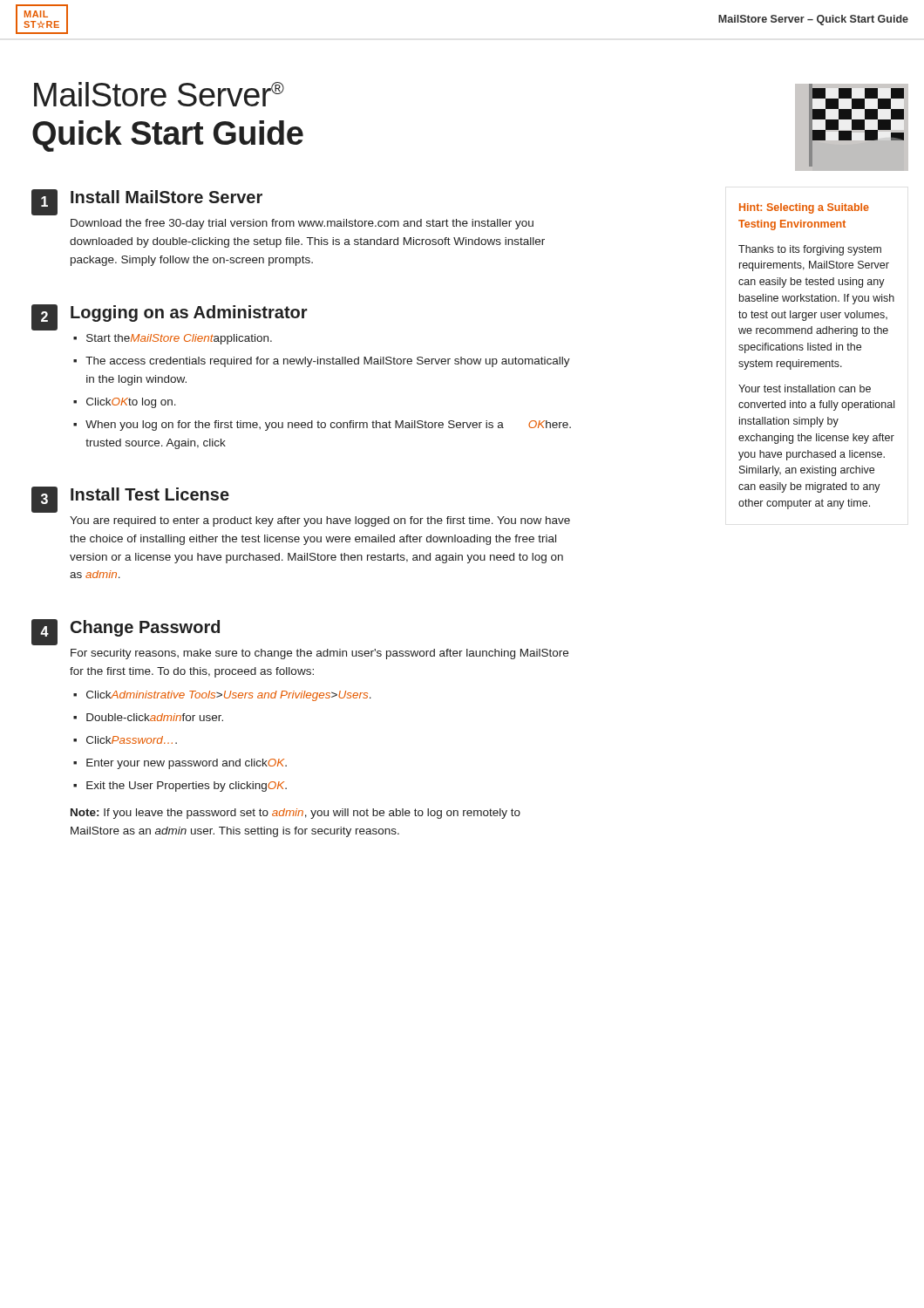This screenshot has height=1308, width=924.
Task: Find the section header that reads "Install Test License"
Action: (150, 494)
